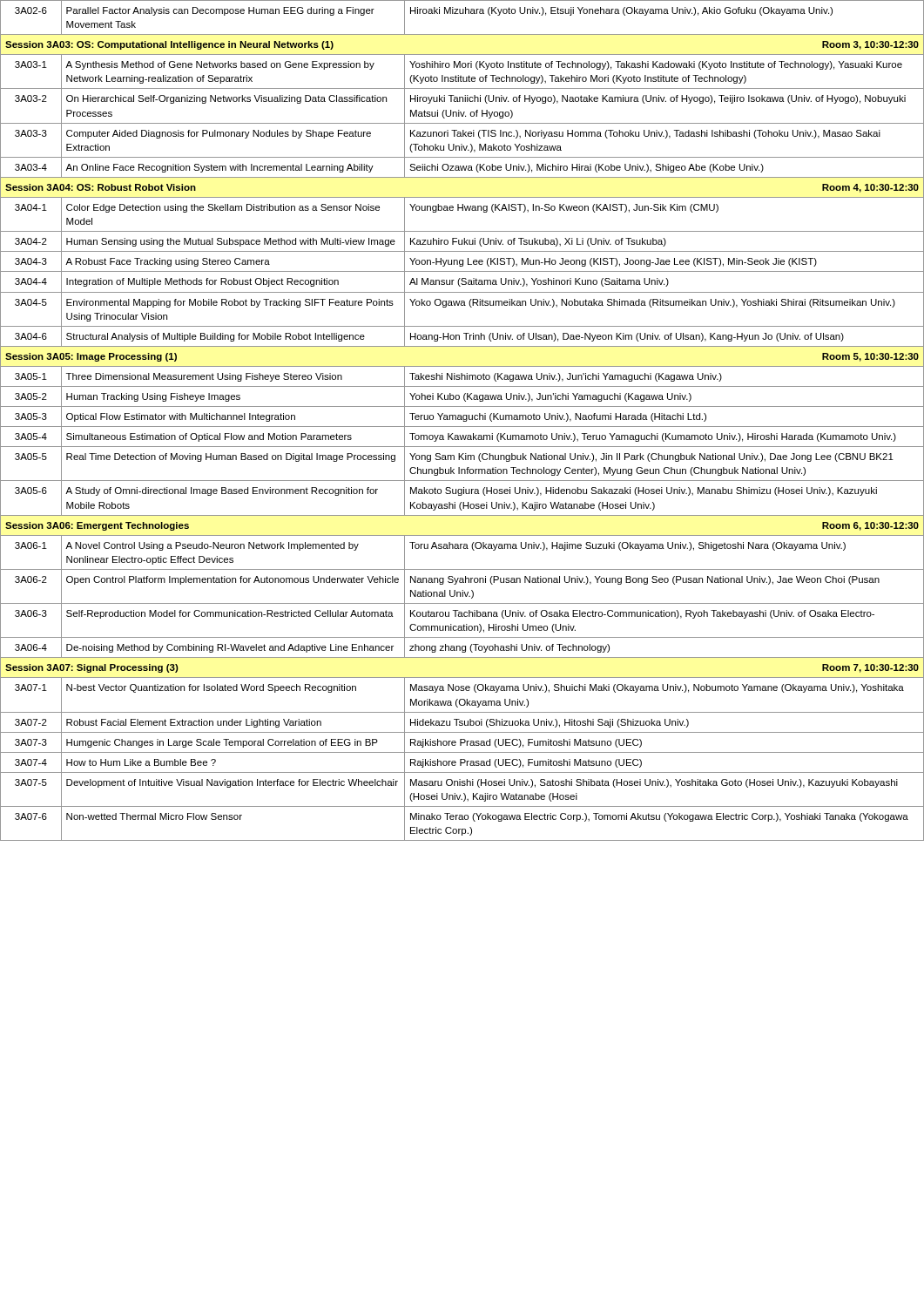924x1307 pixels.
Task: Click on the table containing "3A07-5 Development of"
Action: [x=462, y=789]
